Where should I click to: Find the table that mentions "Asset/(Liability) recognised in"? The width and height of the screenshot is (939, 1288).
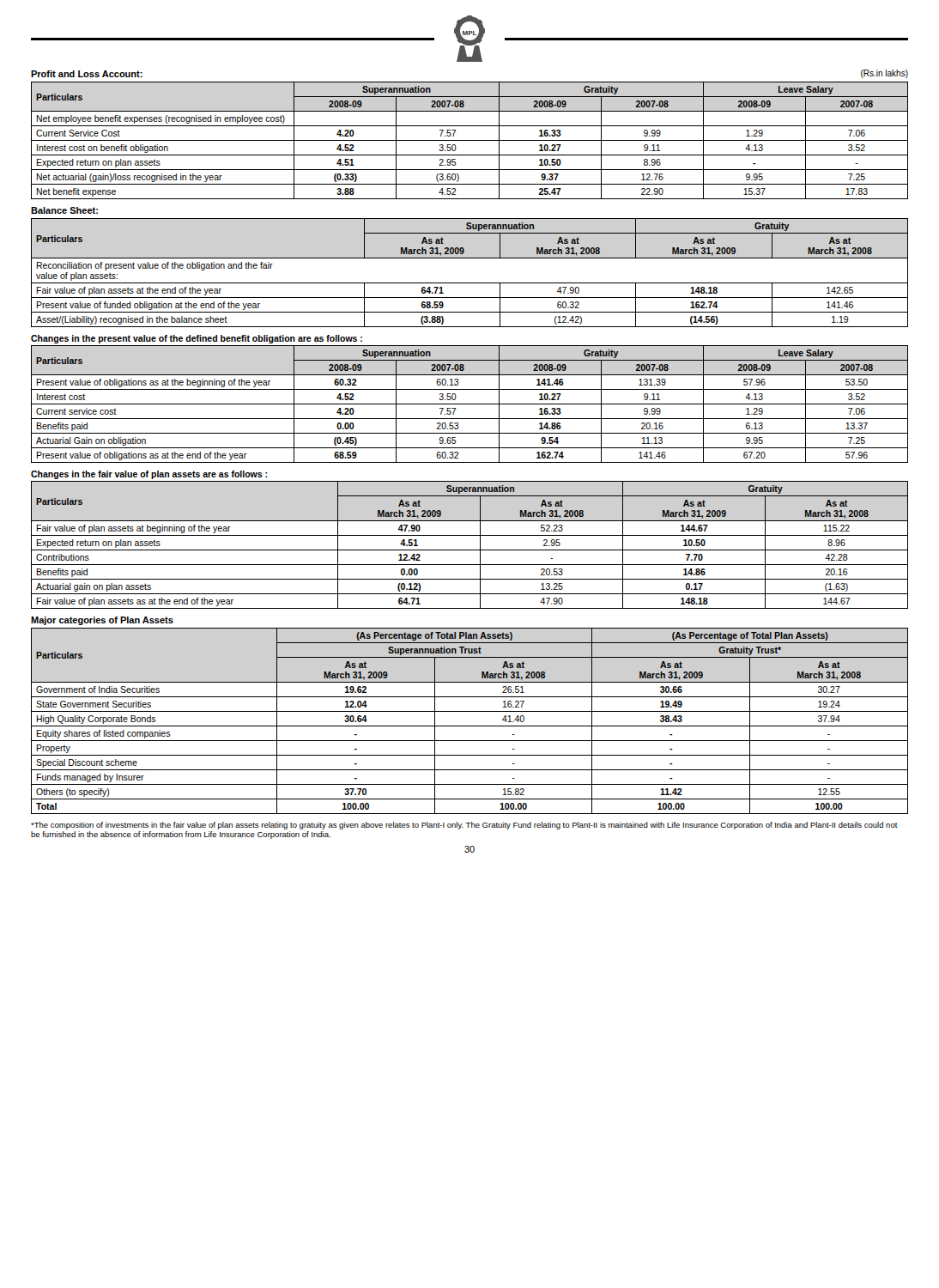click(x=470, y=273)
